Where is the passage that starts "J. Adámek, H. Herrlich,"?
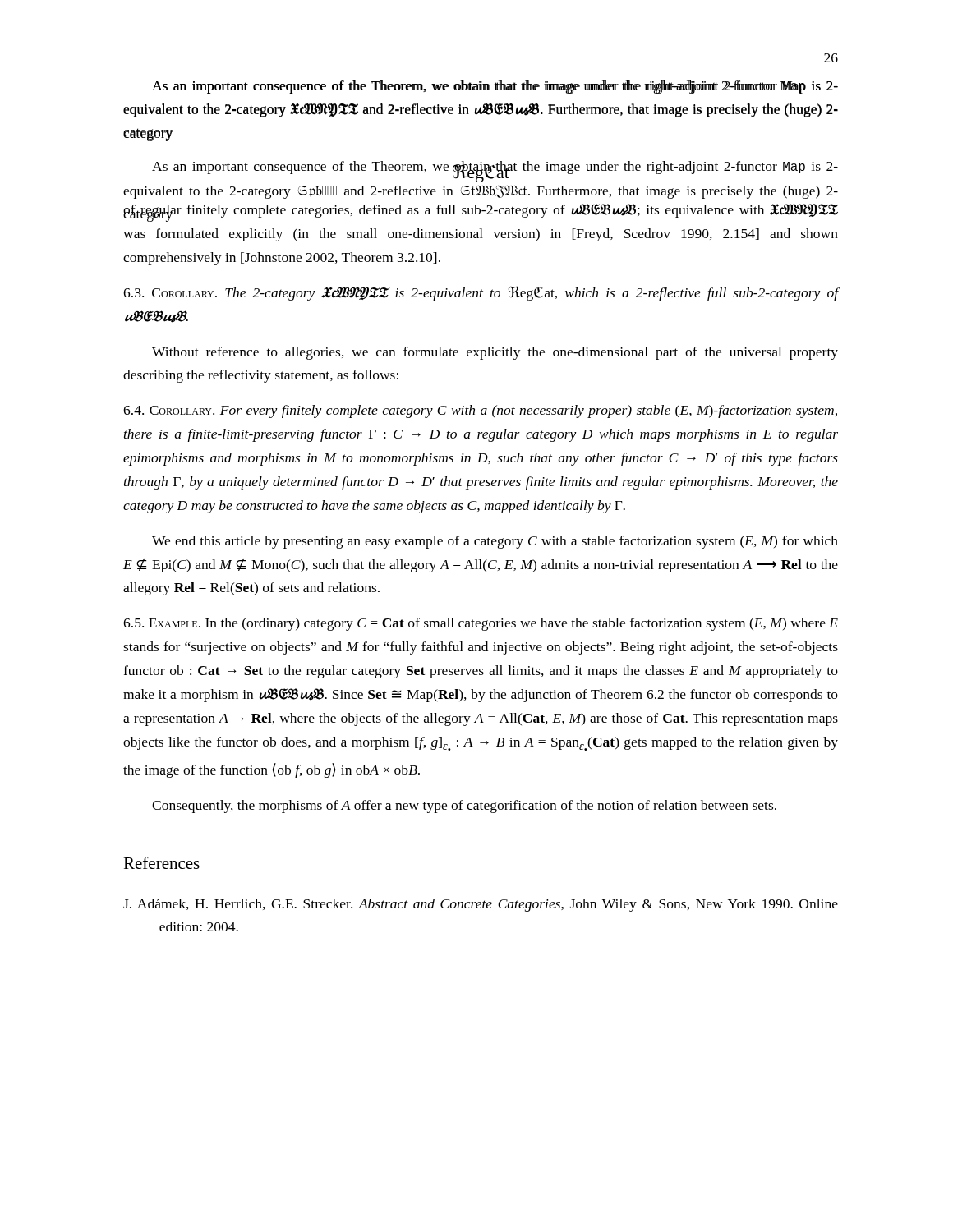Image resolution: width=953 pixels, height=1232 pixels. [481, 915]
